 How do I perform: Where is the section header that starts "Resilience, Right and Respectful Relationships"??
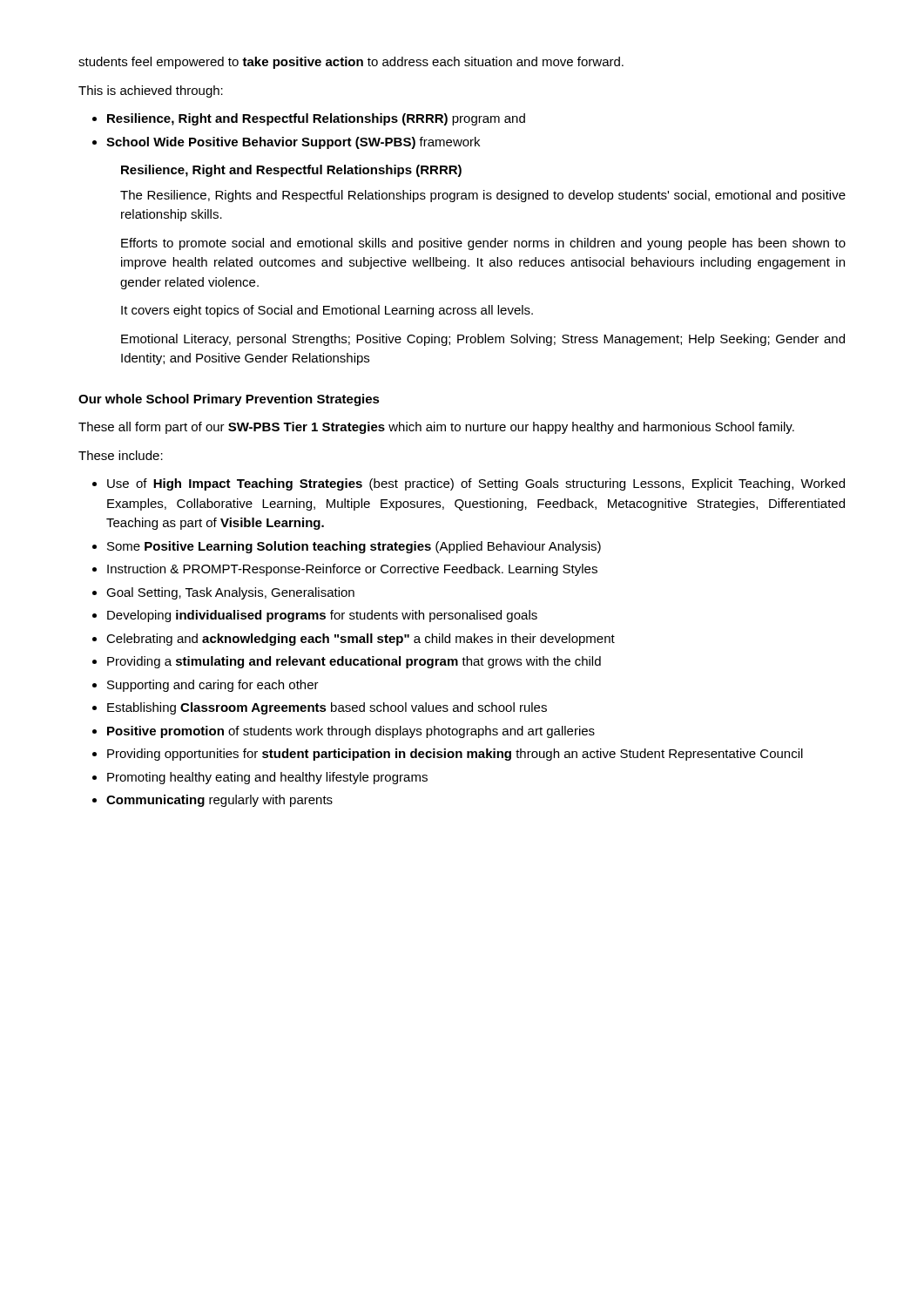tap(291, 169)
